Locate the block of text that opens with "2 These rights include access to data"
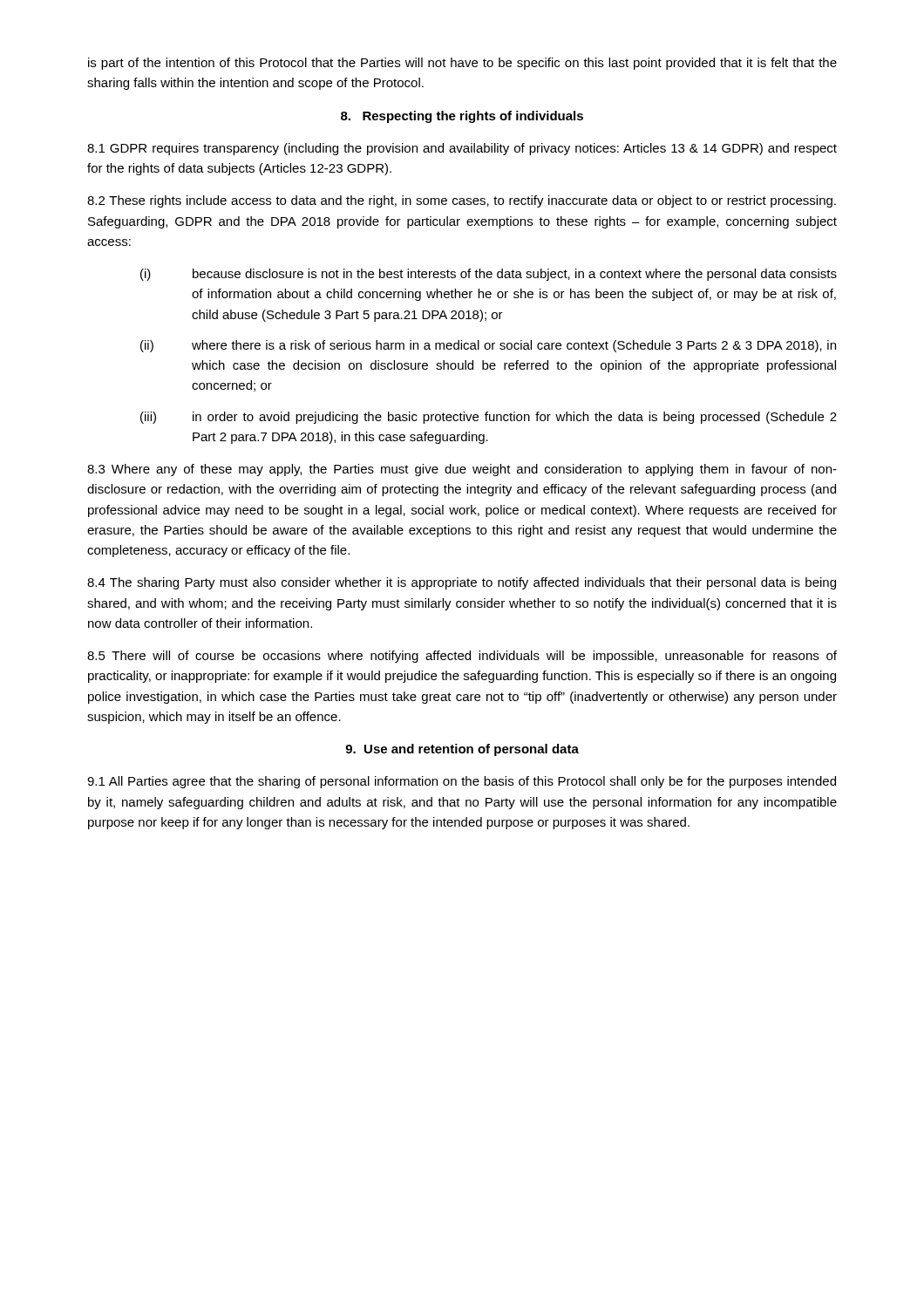The width and height of the screenshot is (924, 1308). pyautogui.click(x=462, y=221)
